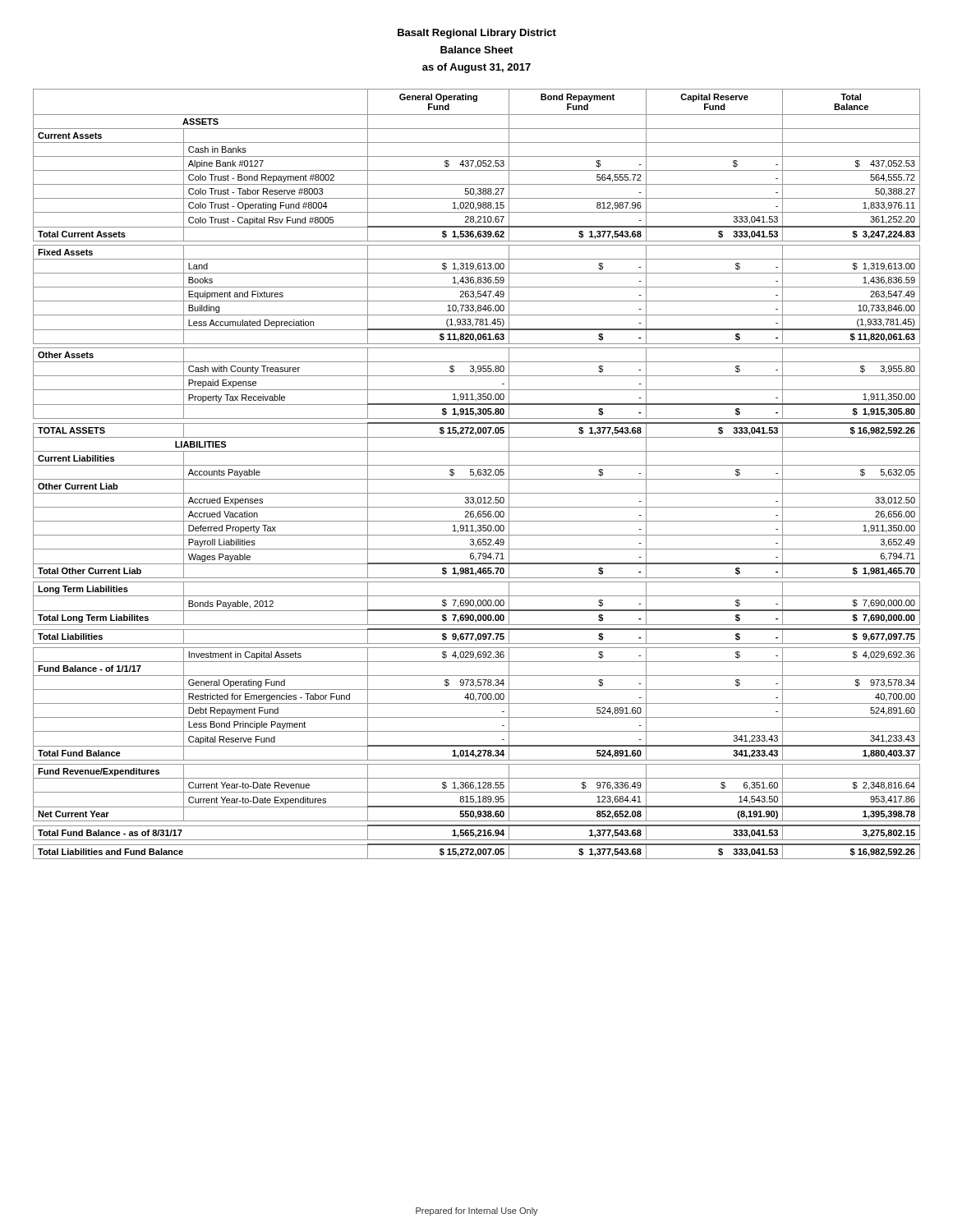Select the table that reads "$ 437,052.53"
The width and height of the screenshot is (953, 1232).
coord(476,474)
